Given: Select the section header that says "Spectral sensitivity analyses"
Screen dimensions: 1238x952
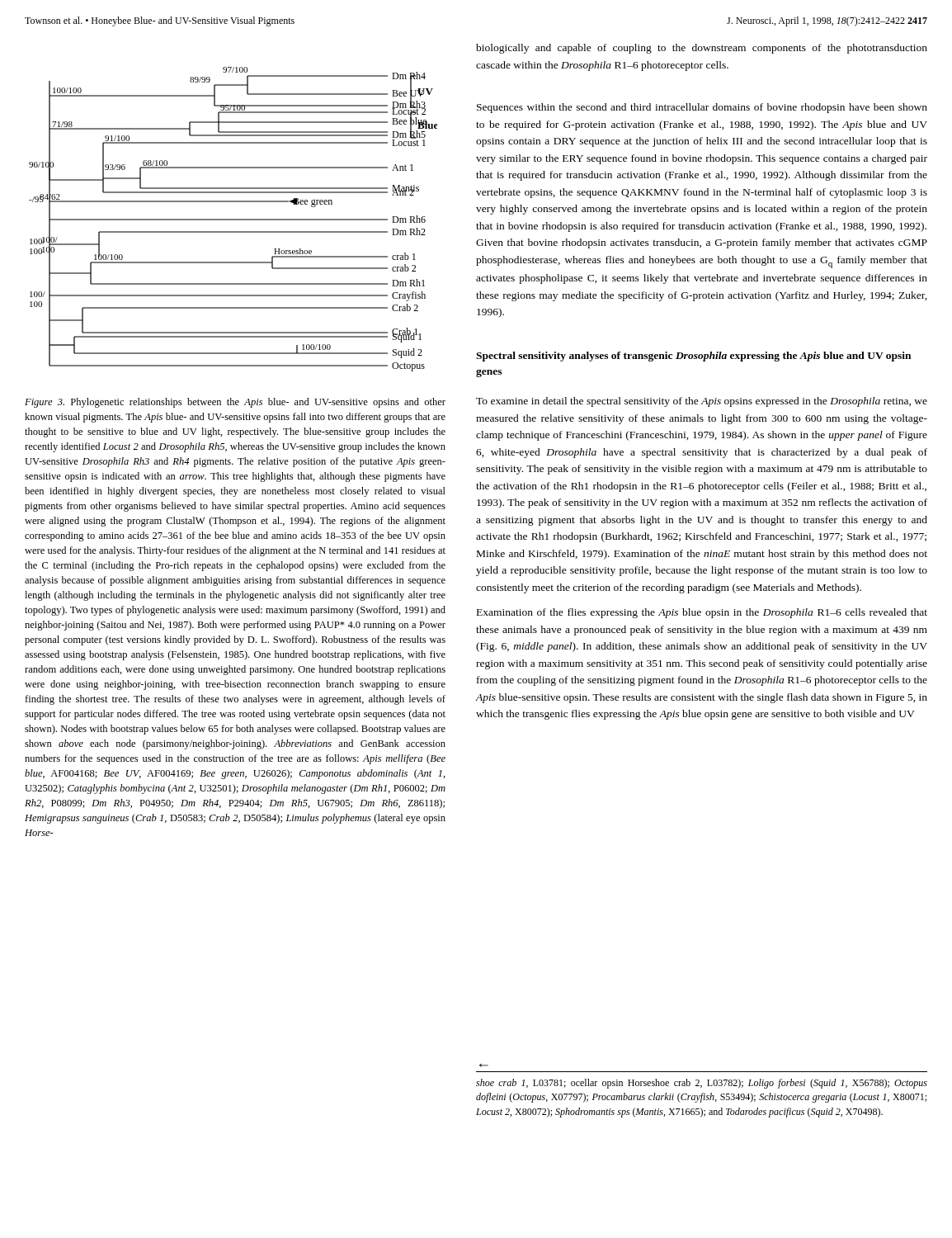Looking at the screenshot, I should 694,363.
